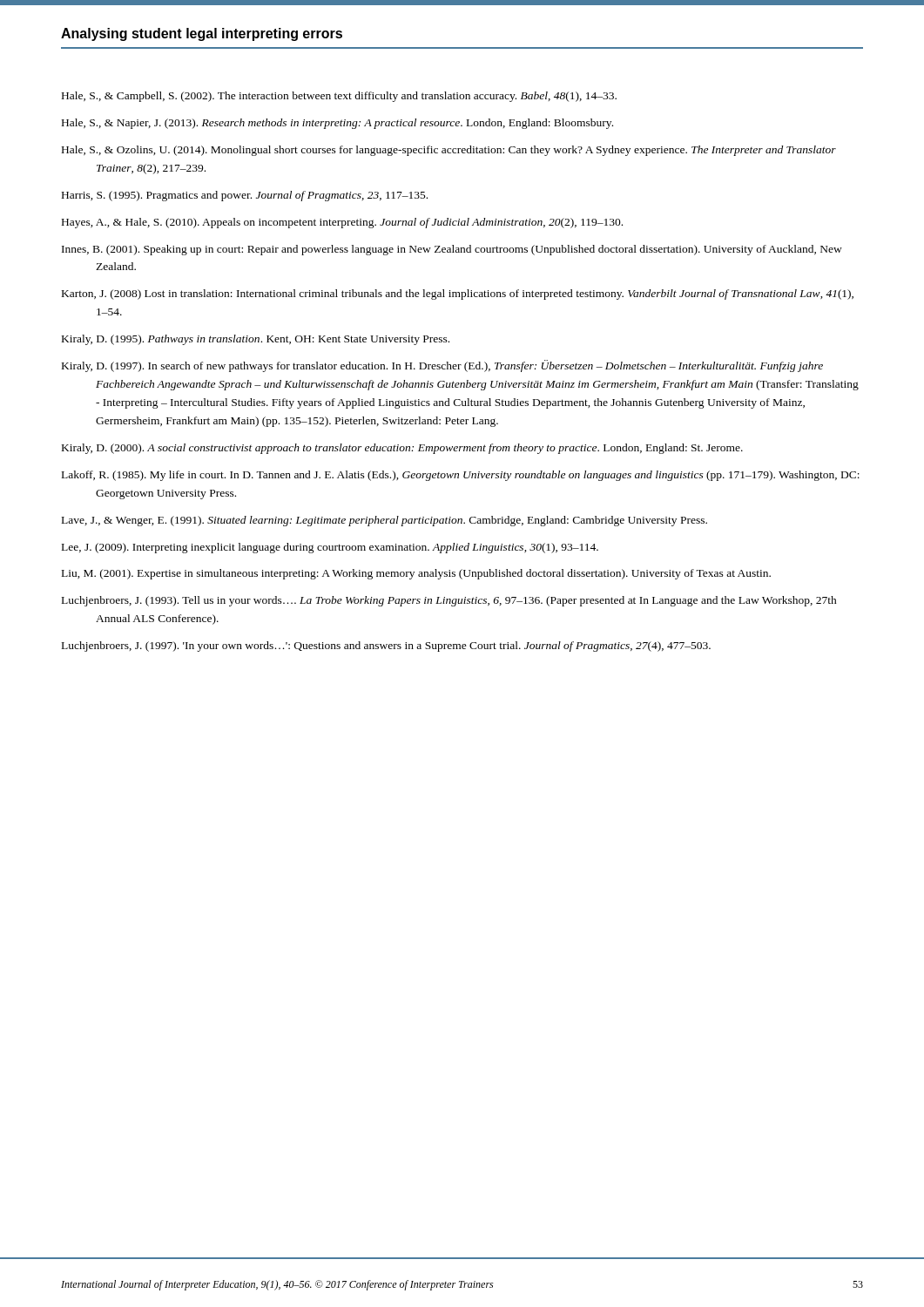Locate the block of text that opens with "Lakoff, R. (1985). My life in court. In"
Viewport: 924px width, 1307px height.
[x=461, y=483]
